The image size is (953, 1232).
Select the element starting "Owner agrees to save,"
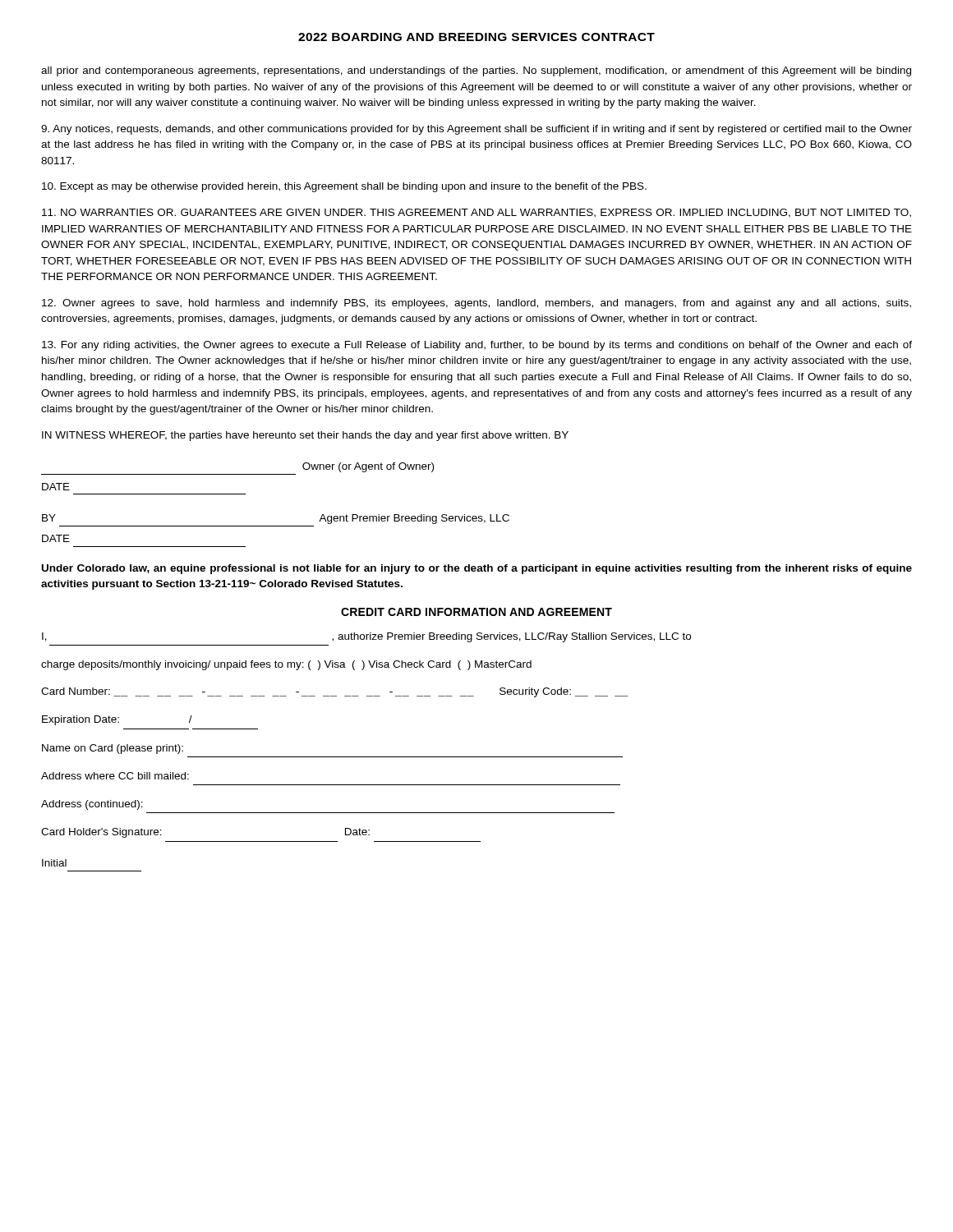point(476,310)
